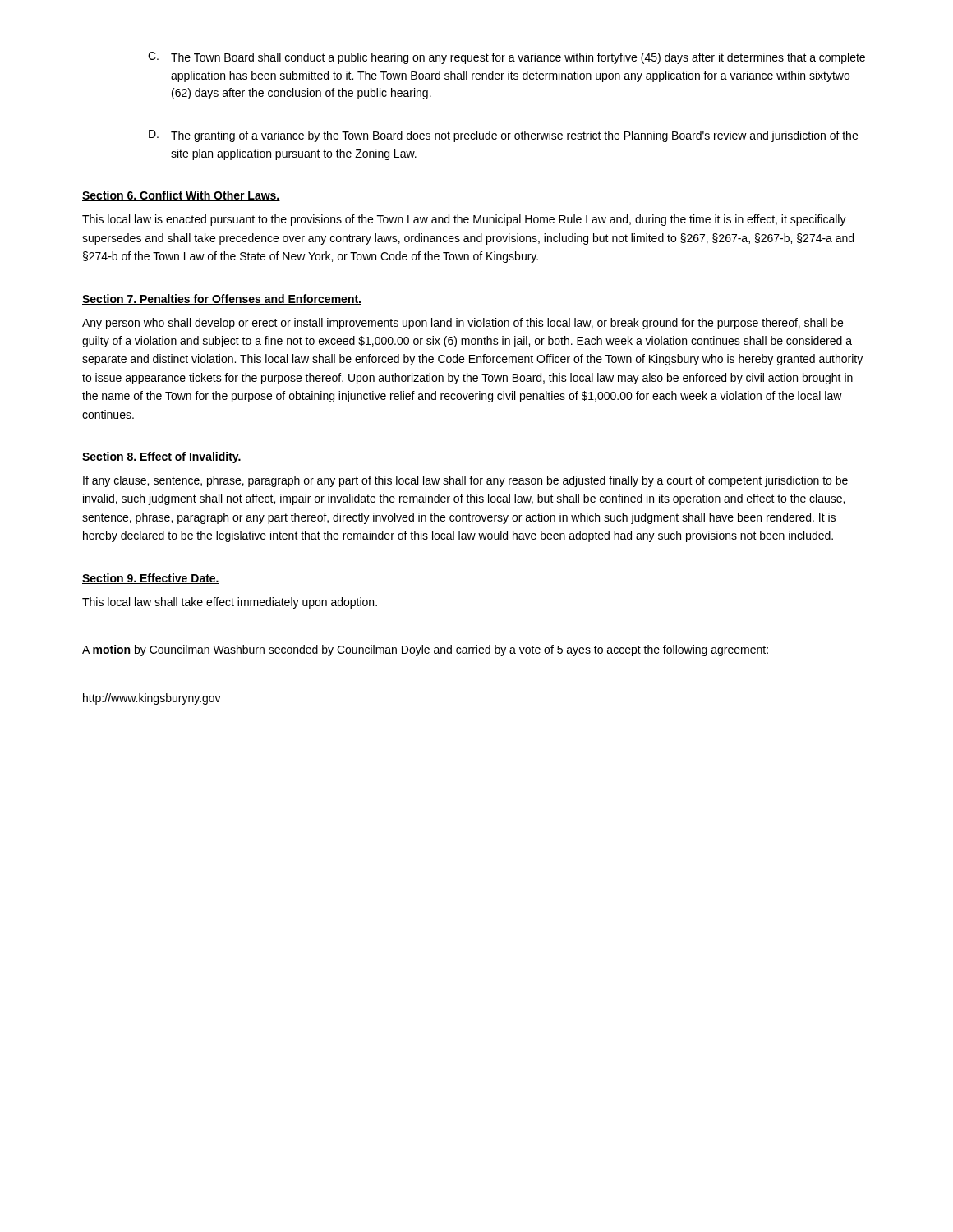This screenshot has height=1232, width=953.
Task: Click on the text block that reads "A motion by Councilman Washburn"
Action: coord(426,650)
